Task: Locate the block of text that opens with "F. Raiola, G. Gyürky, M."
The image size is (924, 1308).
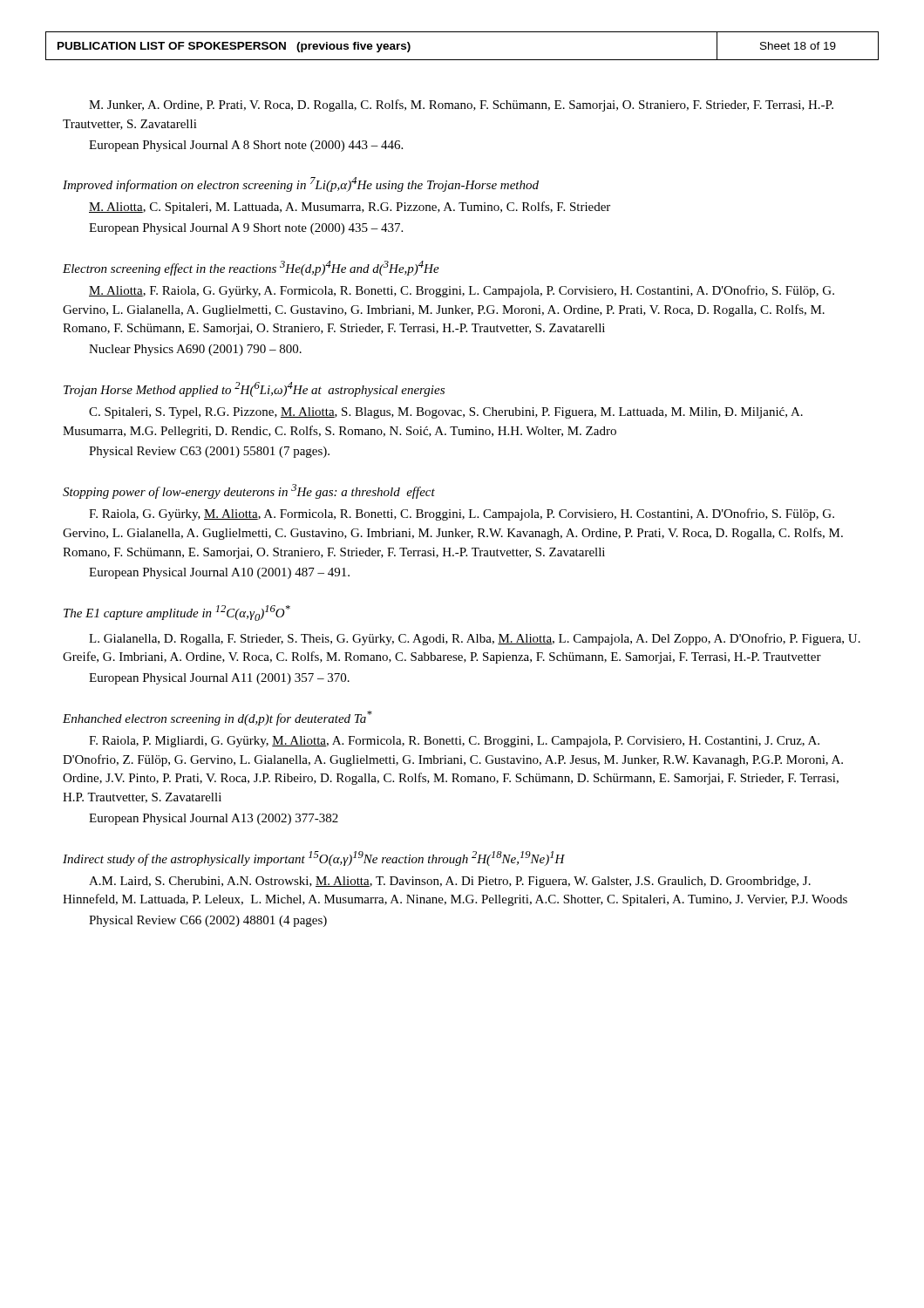Action: tap(462, 544)
